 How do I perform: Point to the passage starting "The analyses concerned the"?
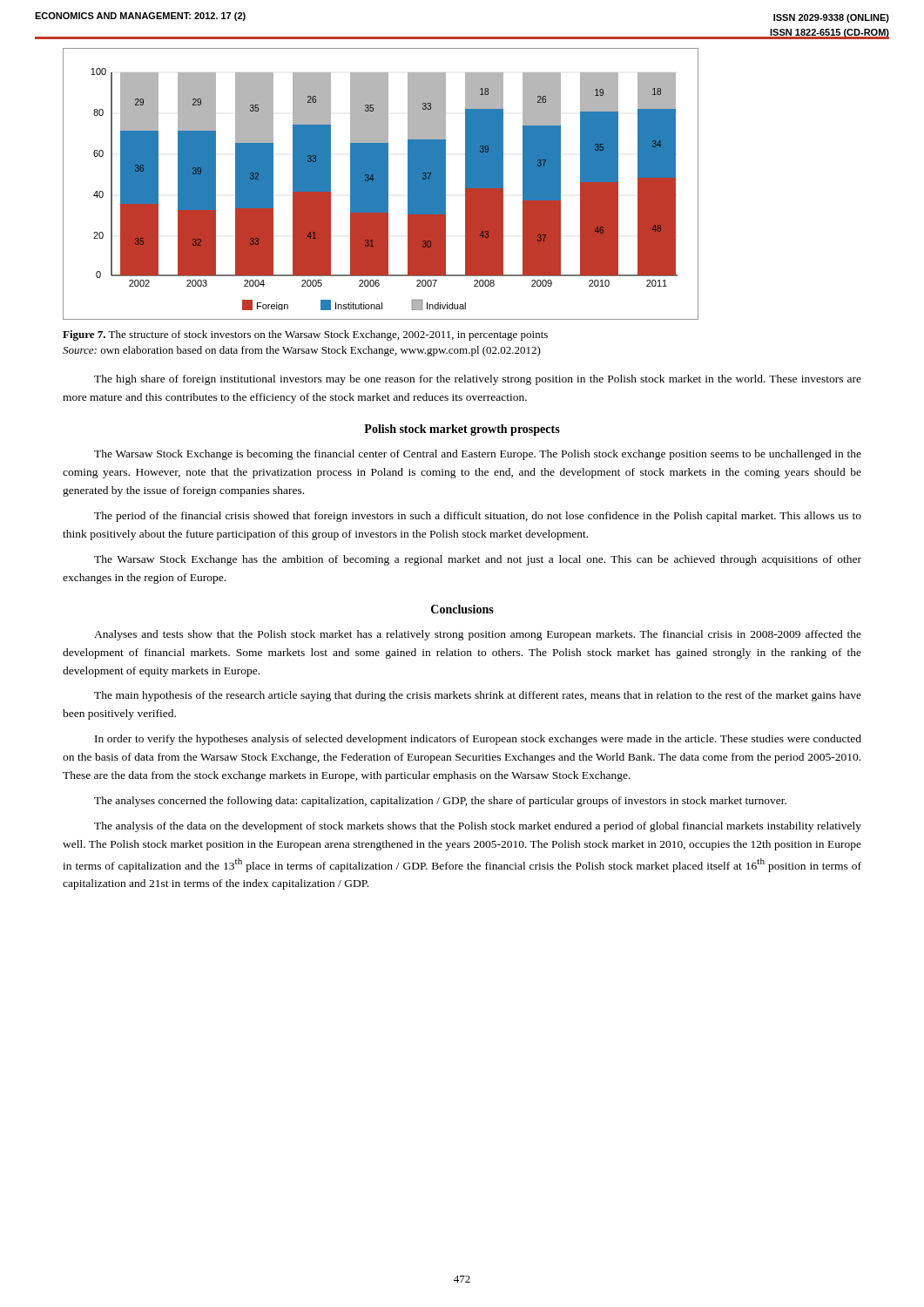click(x=441, y=800)
